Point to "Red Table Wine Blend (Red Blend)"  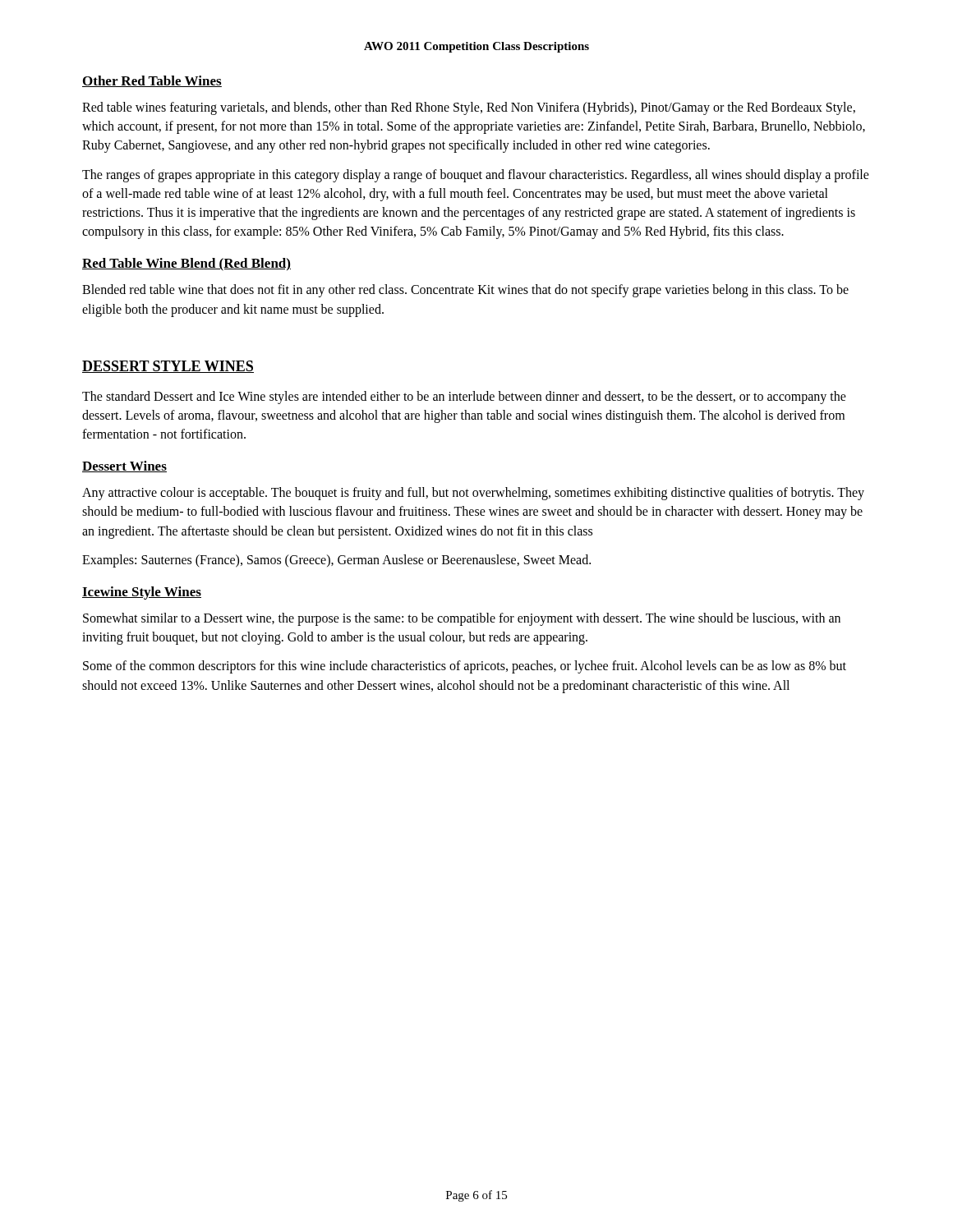(186, 263)
